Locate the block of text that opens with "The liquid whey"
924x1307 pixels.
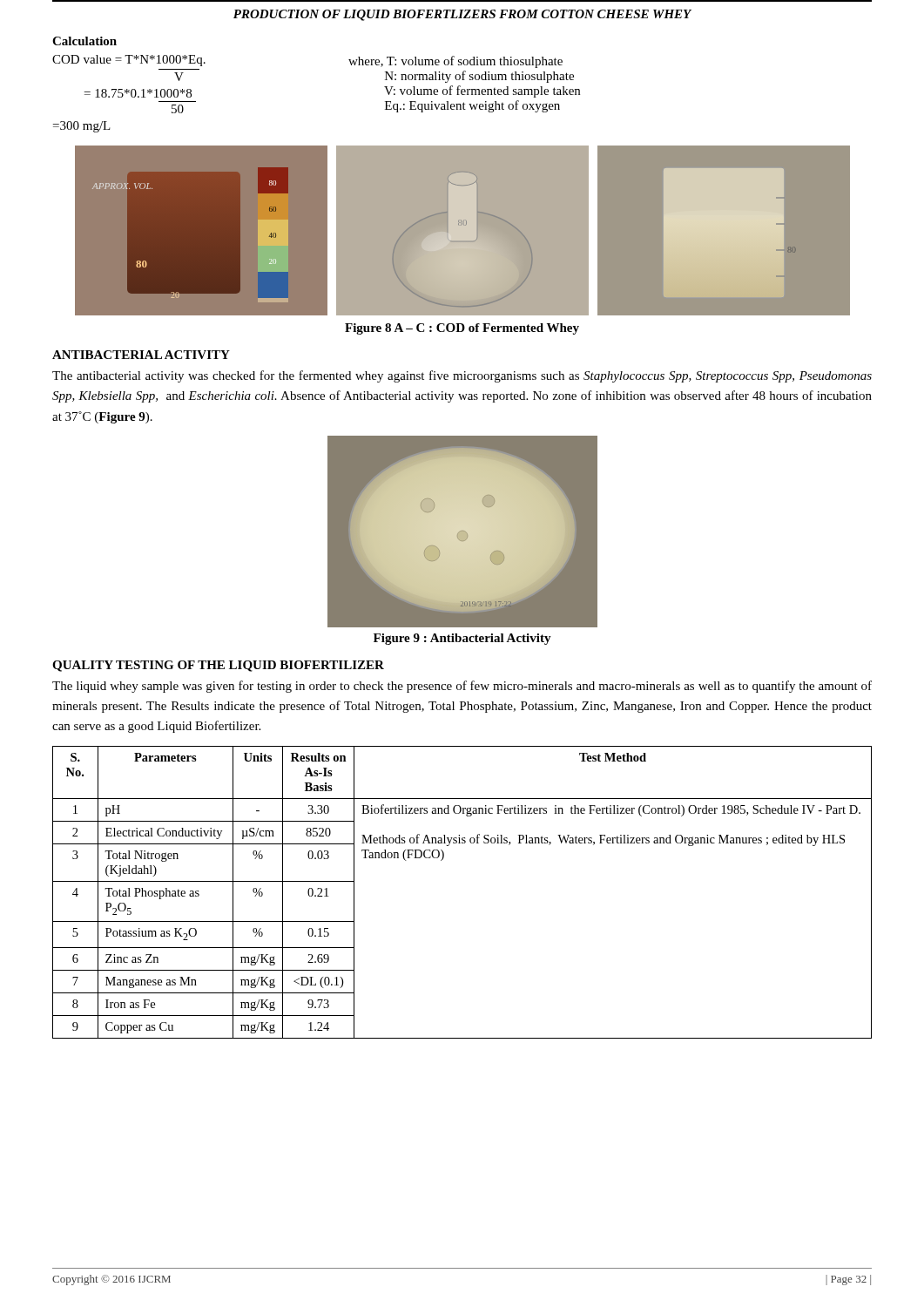pyautogui.click(x=462, y=706)
